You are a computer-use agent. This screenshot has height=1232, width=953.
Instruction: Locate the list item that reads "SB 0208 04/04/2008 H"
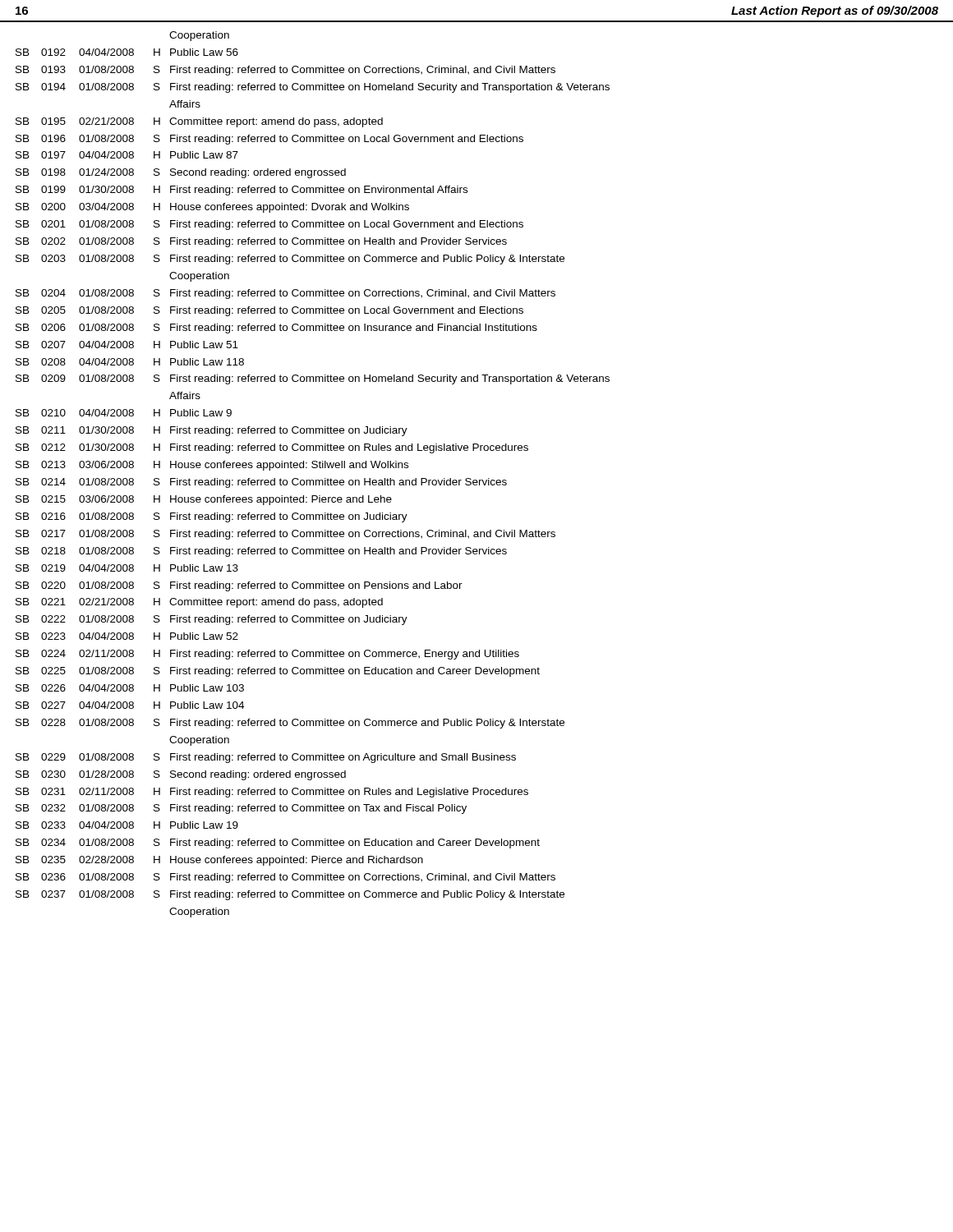click(130, 362)
